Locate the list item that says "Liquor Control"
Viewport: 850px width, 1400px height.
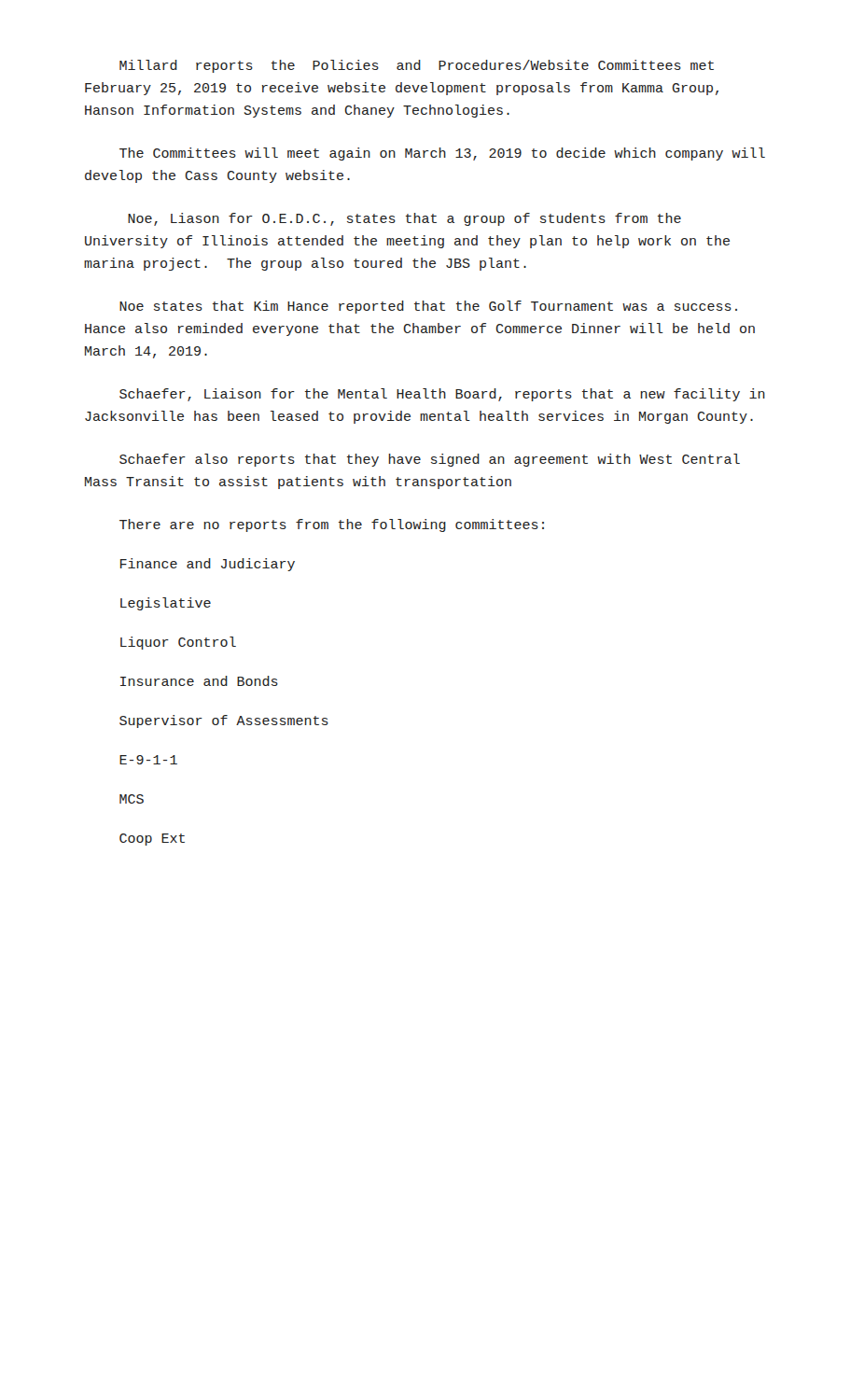(178, 644)
